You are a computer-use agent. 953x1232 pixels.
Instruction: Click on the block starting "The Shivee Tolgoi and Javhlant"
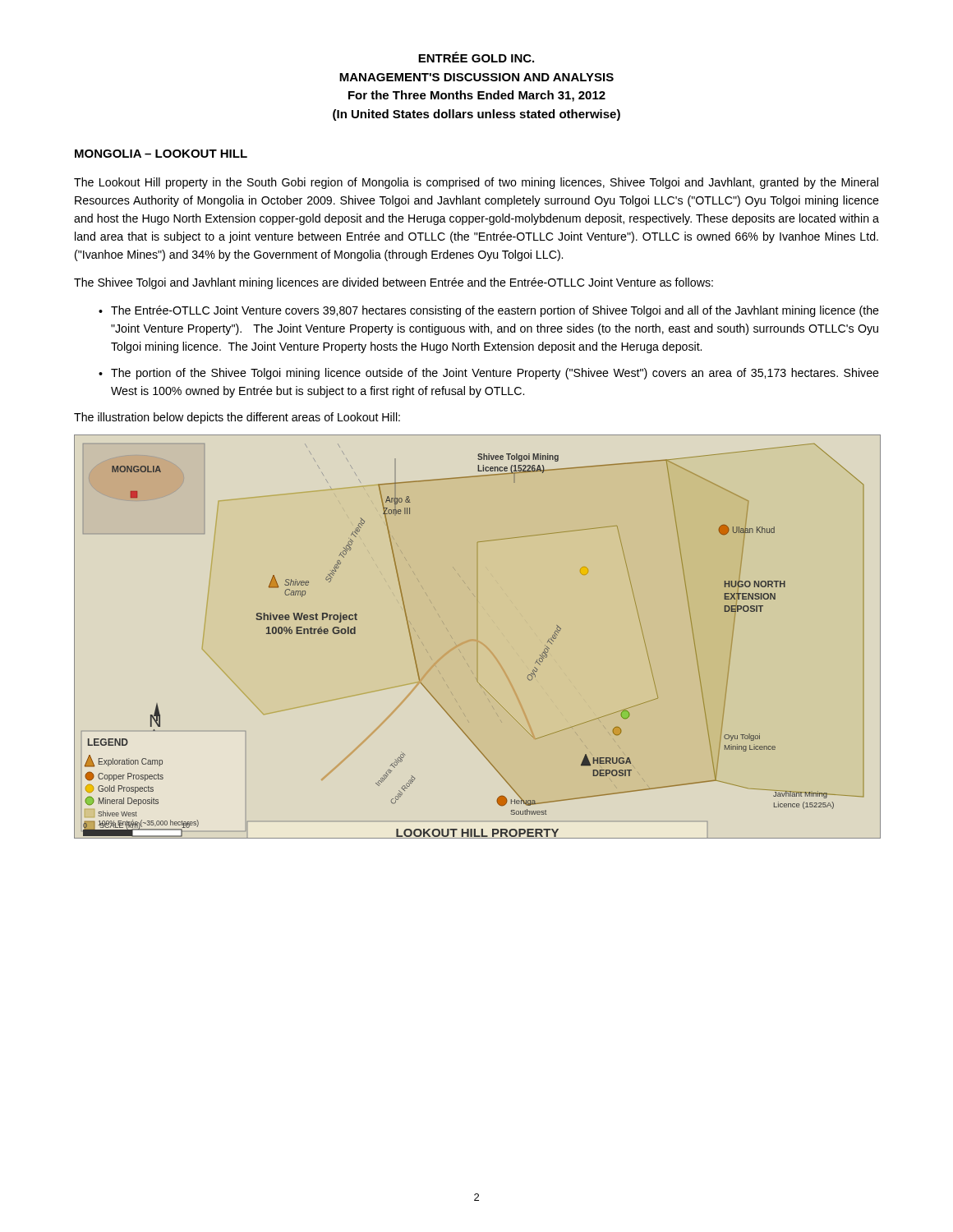coord(394,283)
